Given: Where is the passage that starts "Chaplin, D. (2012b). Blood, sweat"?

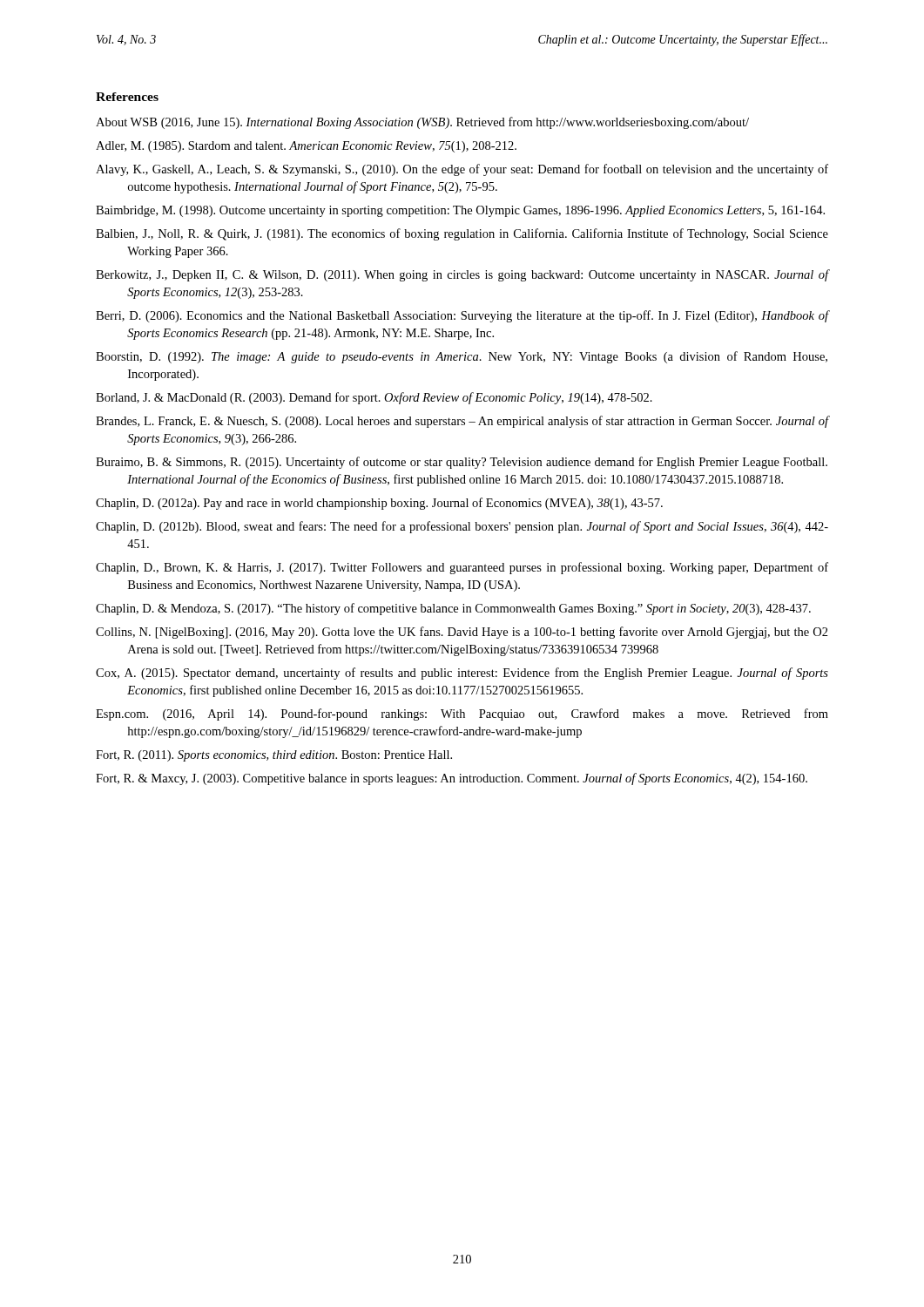Looking at the screenshot, I should click(x=462, y=535).
